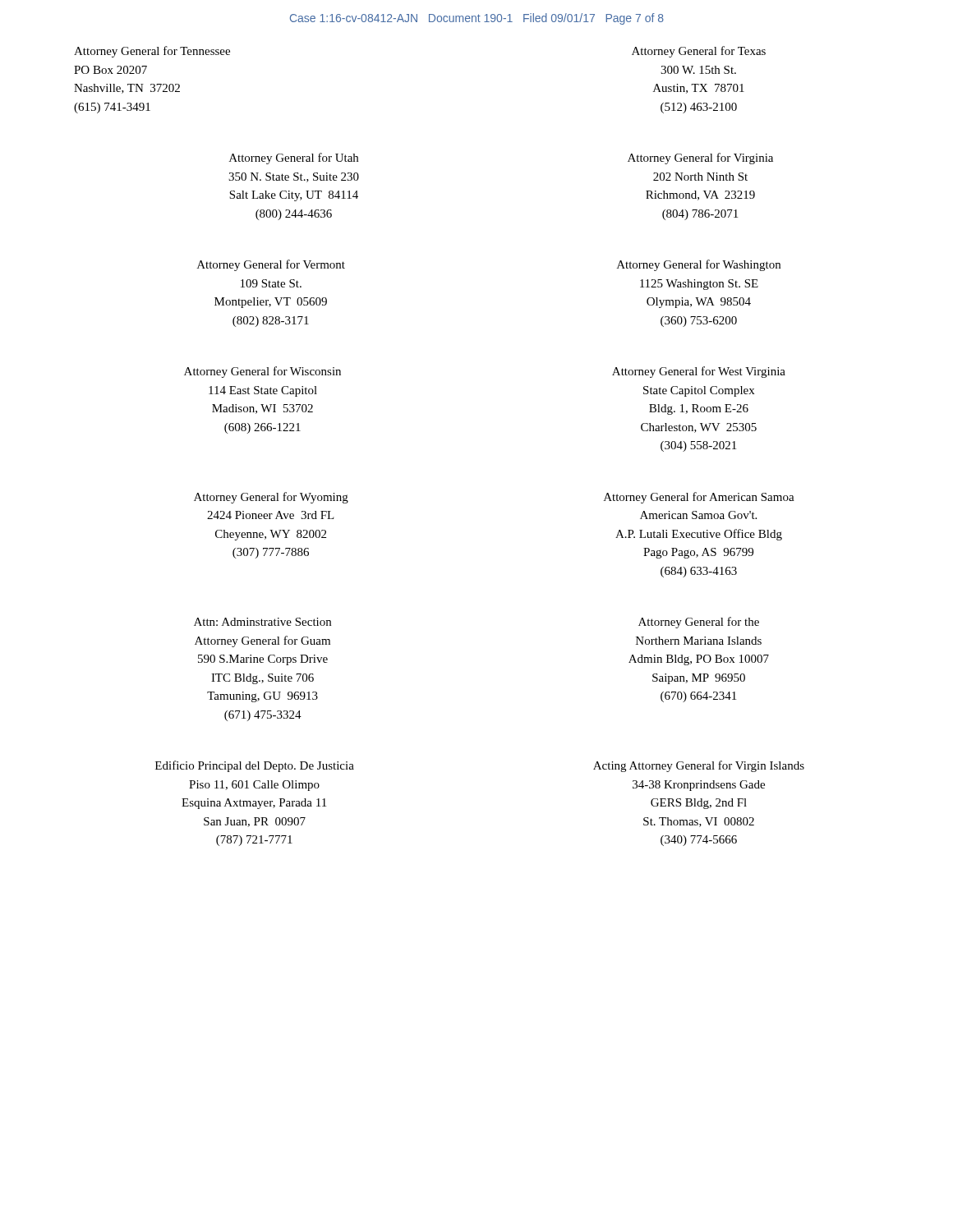This screenshot has height=1232, width=953.
Task: Navigate to the text starting "Attorney General for Virginia"
Action: tap(700, 185)
